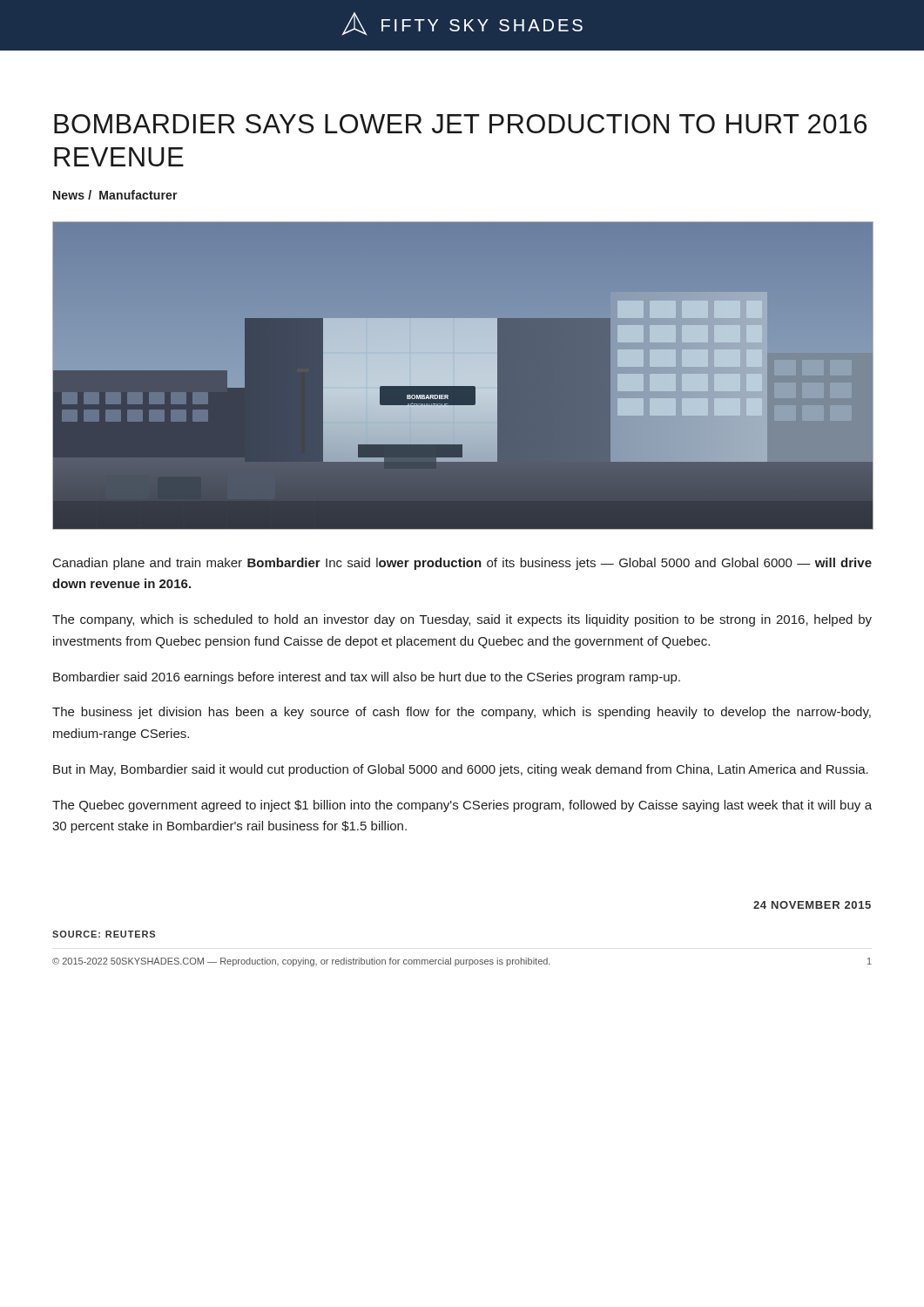Where is the passage that starts "But in May, Bombardier said"?
This screenshot has height=1307, width=924.
click(461, 769)
